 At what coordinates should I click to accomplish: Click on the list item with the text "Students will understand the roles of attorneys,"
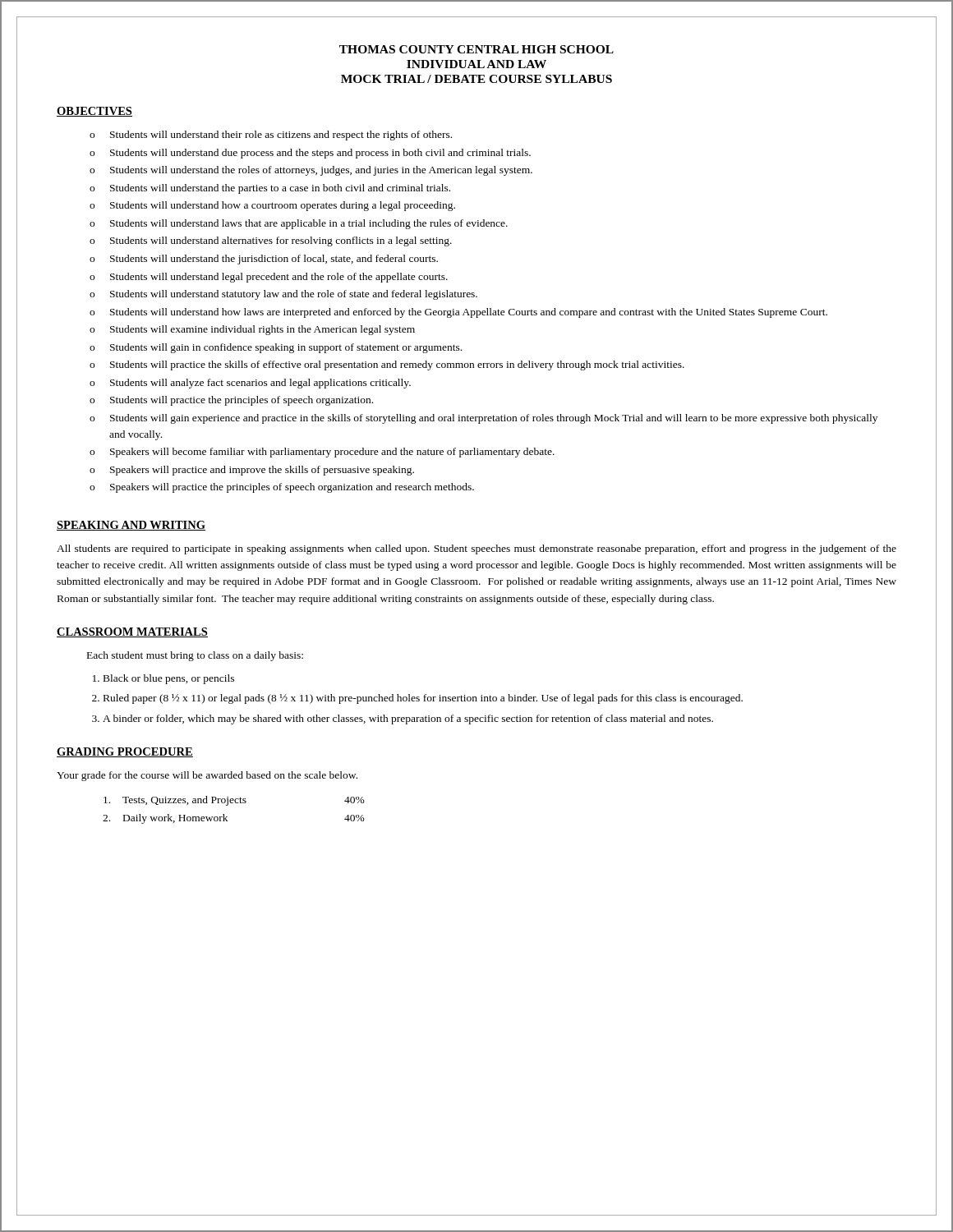(321, 170)
